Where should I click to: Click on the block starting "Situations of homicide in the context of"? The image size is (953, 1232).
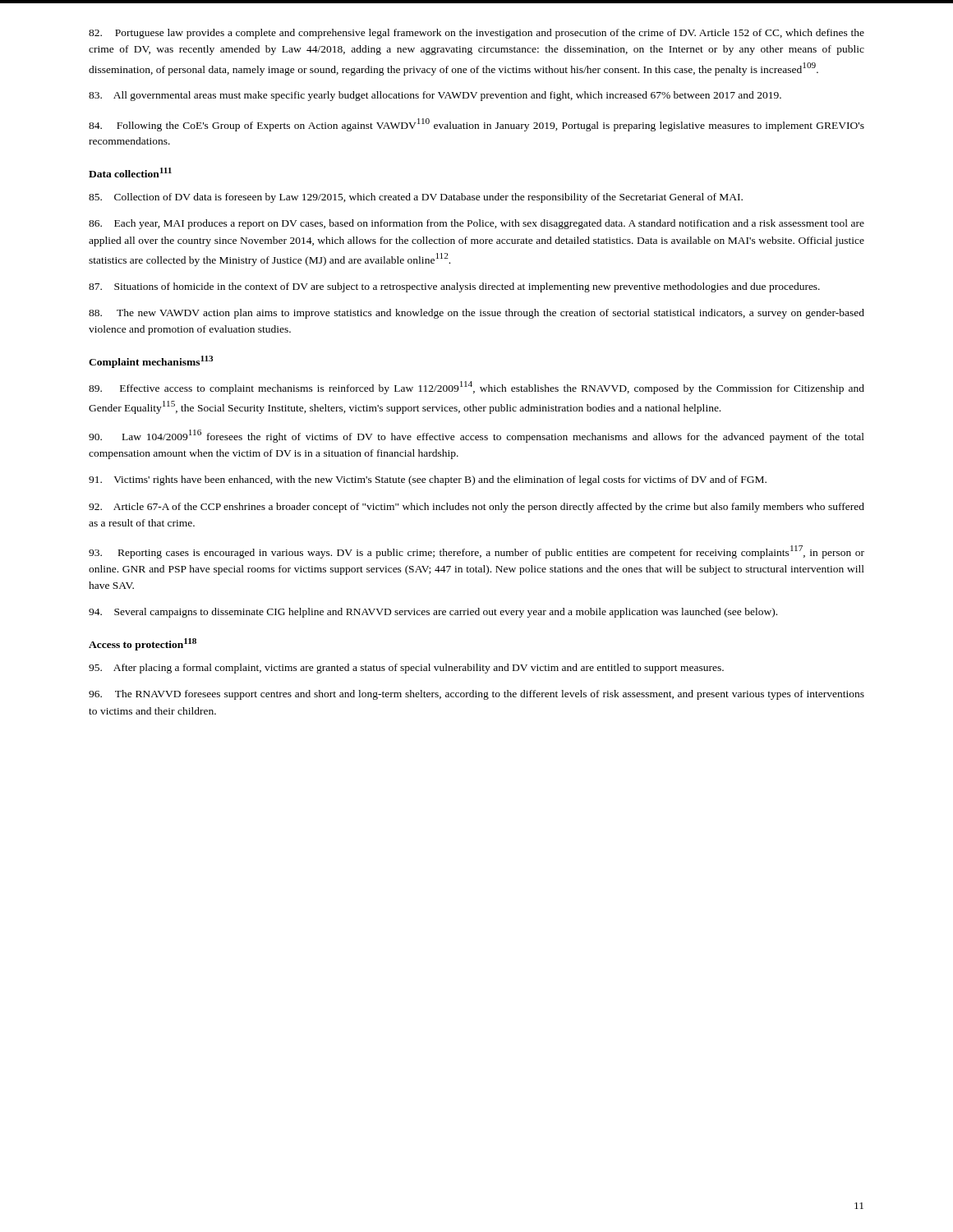tap(455, 286)
